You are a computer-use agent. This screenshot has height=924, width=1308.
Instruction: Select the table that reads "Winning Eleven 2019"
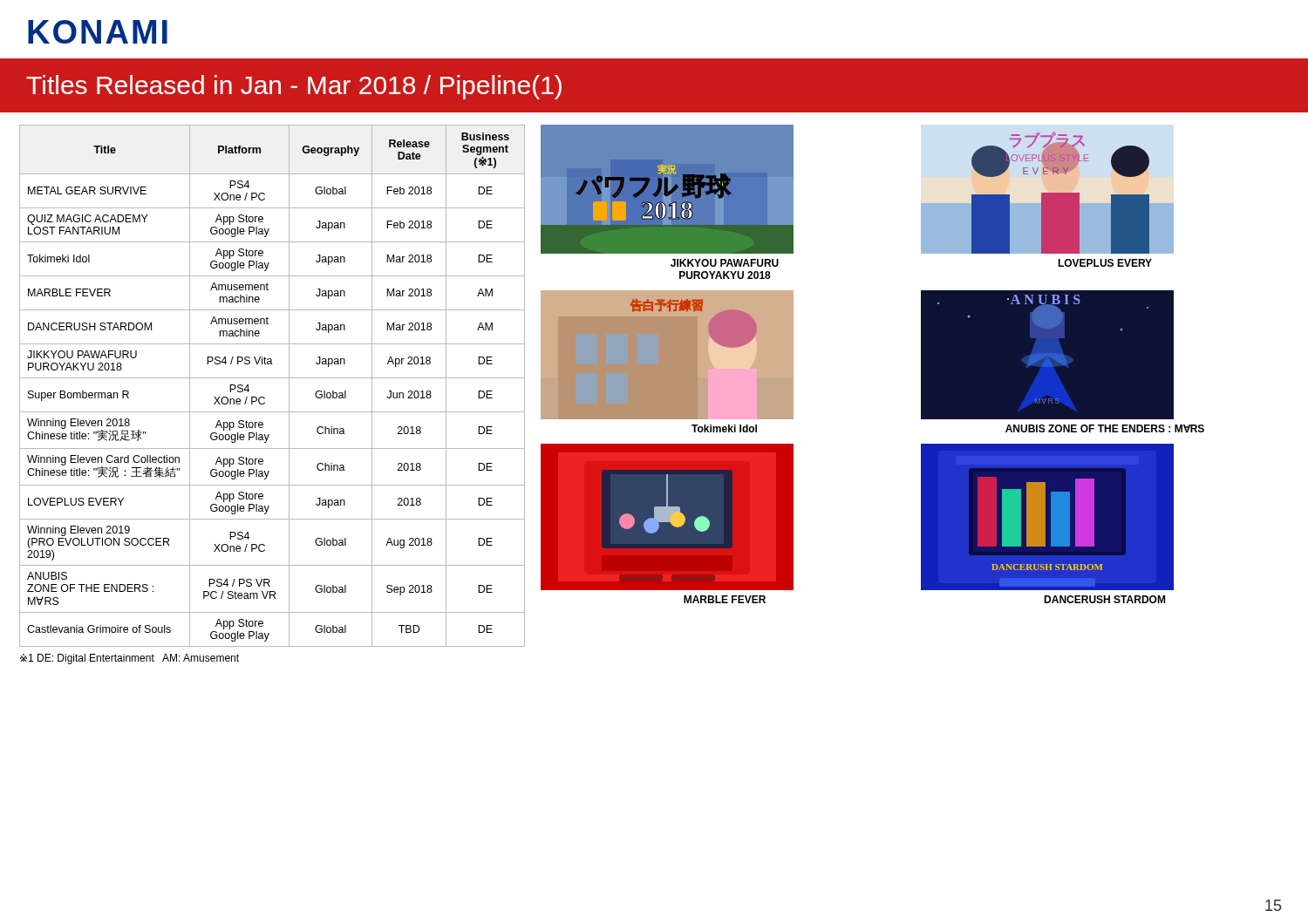point(272,386)
